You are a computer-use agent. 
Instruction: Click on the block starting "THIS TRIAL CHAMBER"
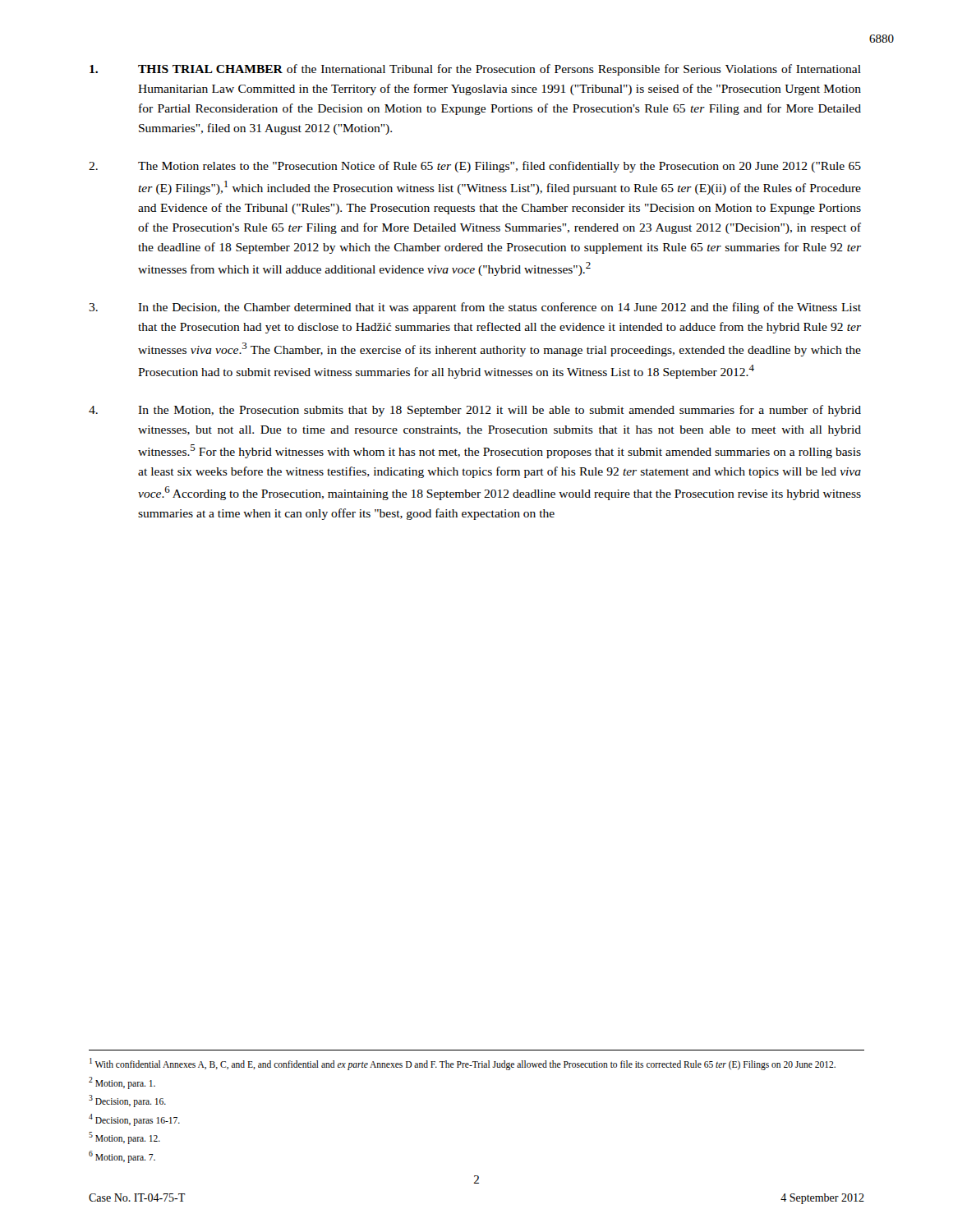point(475,99)
